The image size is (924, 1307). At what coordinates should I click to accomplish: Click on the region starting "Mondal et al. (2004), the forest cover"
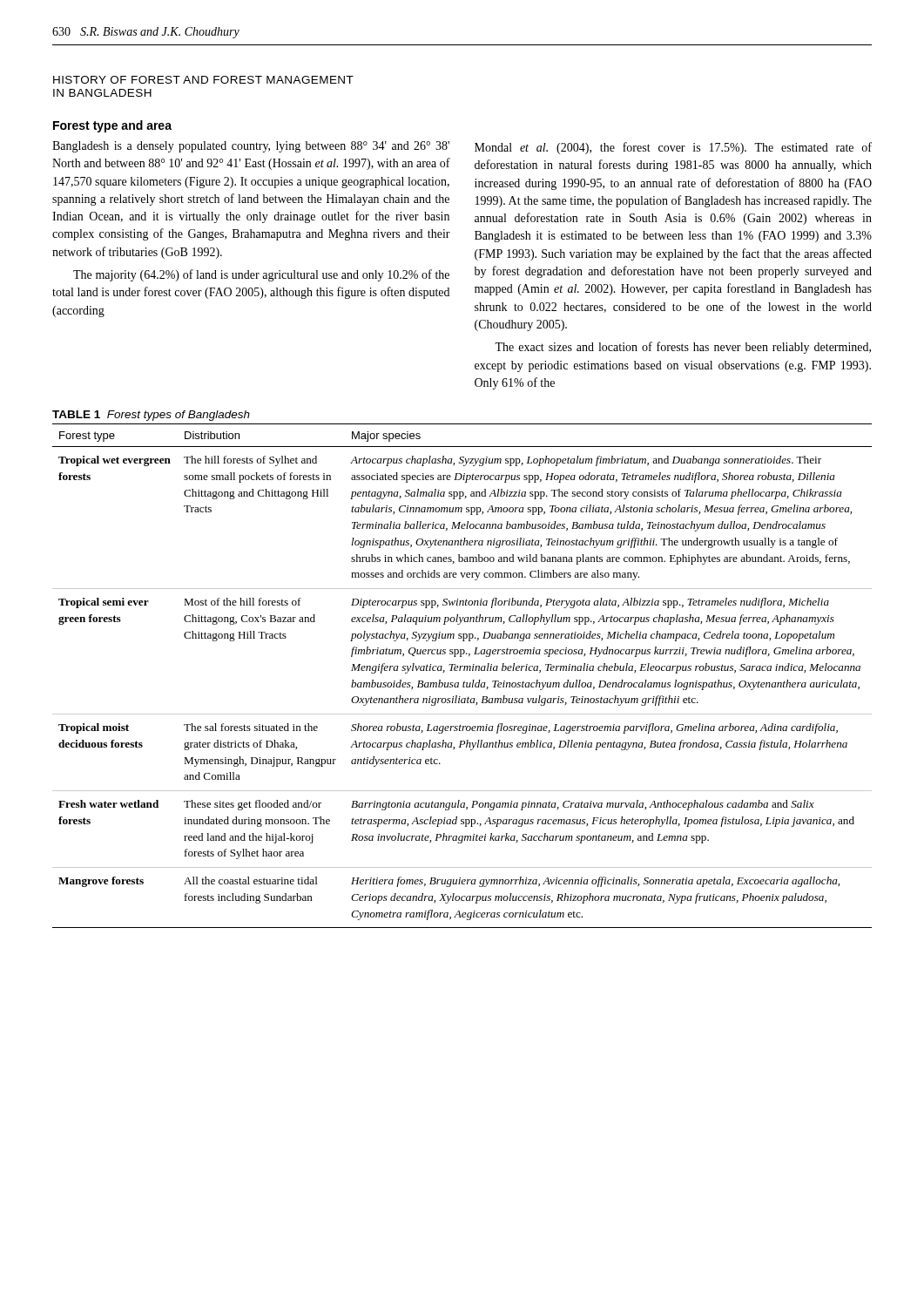click(x=673, y=266)
